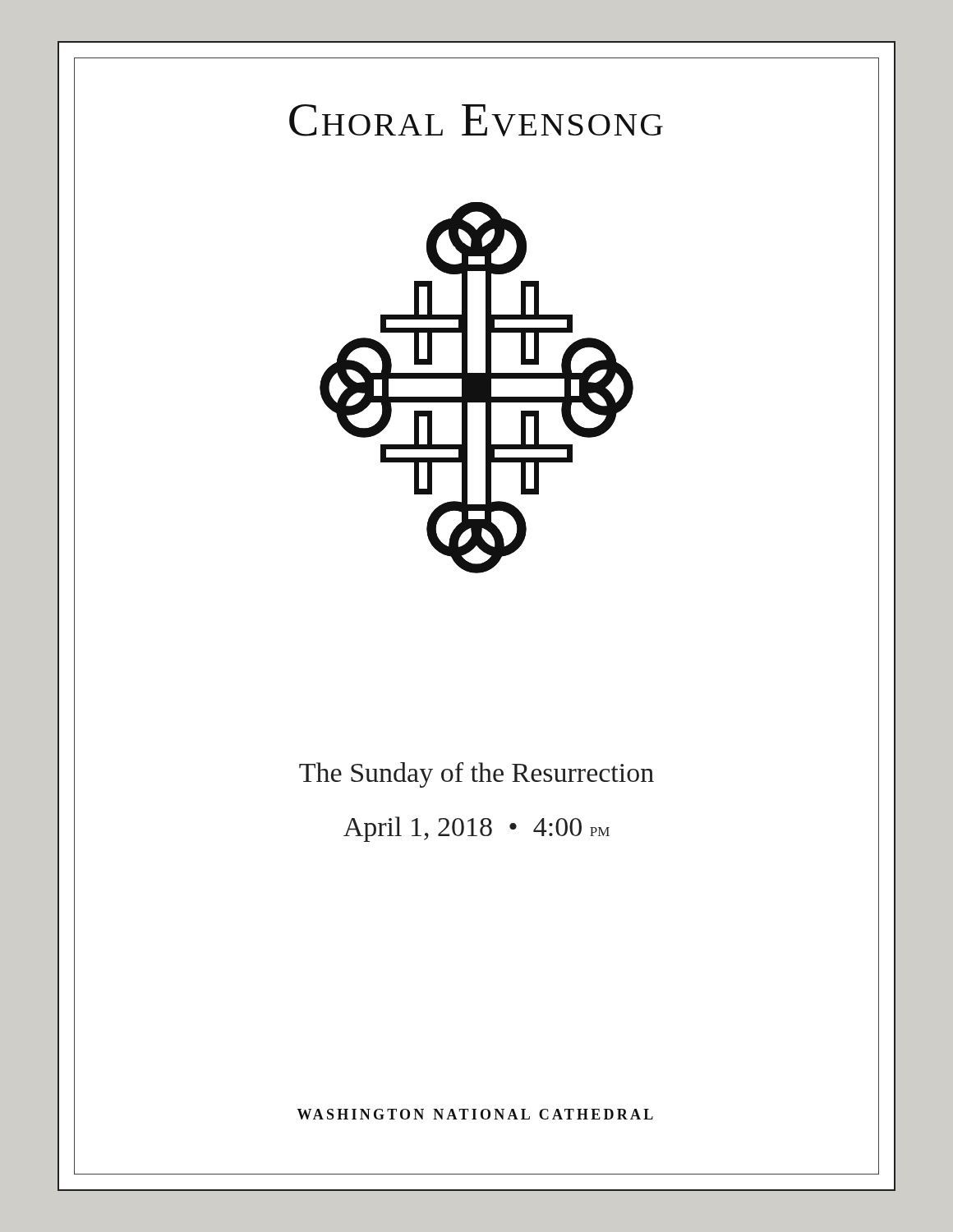Locate the text that says "The Sunday of the Resurrection"
Image resolution: width=953 pixels, height=1232 pixels.
(476, 772)
